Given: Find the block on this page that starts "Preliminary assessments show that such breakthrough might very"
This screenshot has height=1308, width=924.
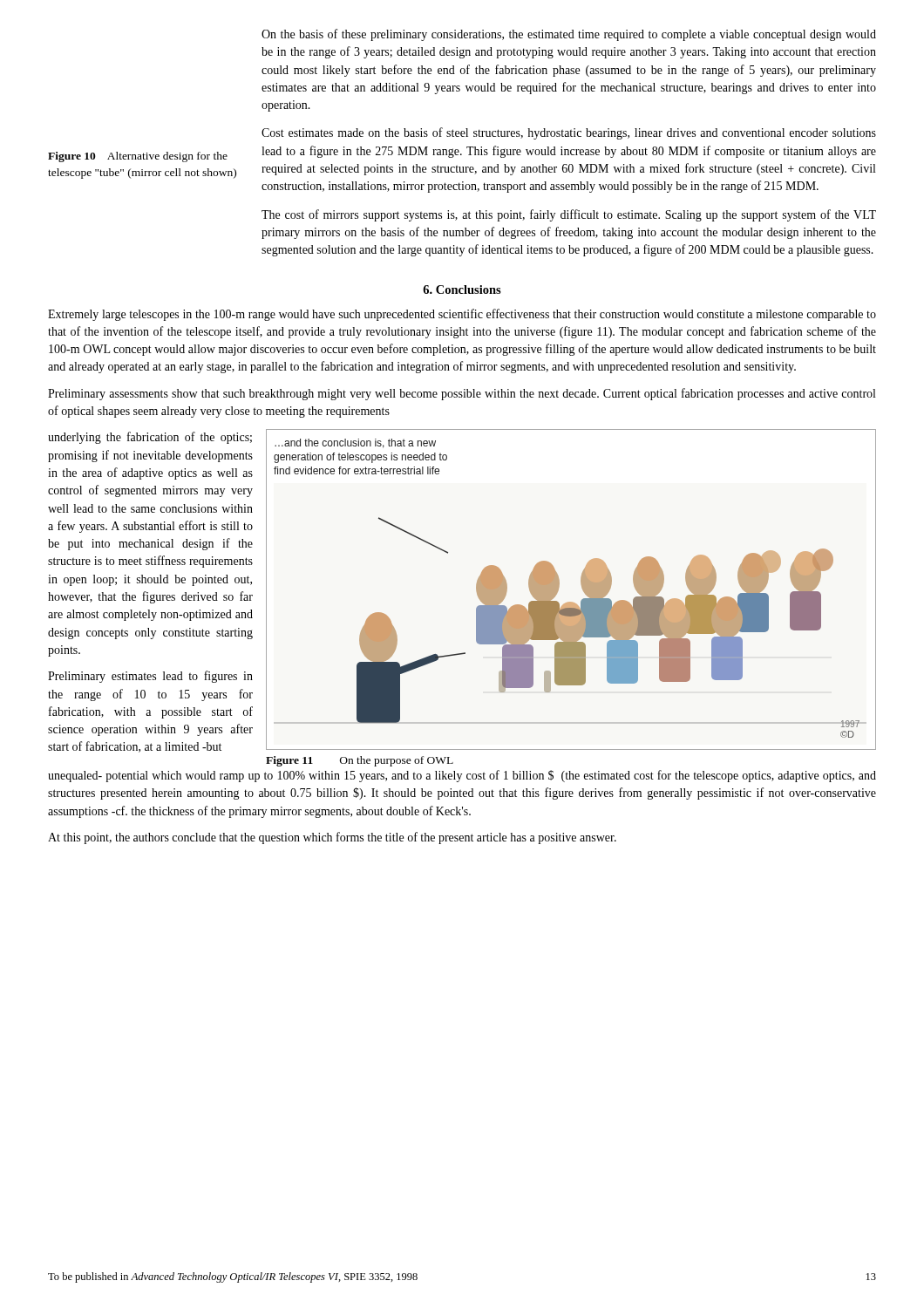Looking at the screenshot, I should pyautogui.click(x=462, y=402).
